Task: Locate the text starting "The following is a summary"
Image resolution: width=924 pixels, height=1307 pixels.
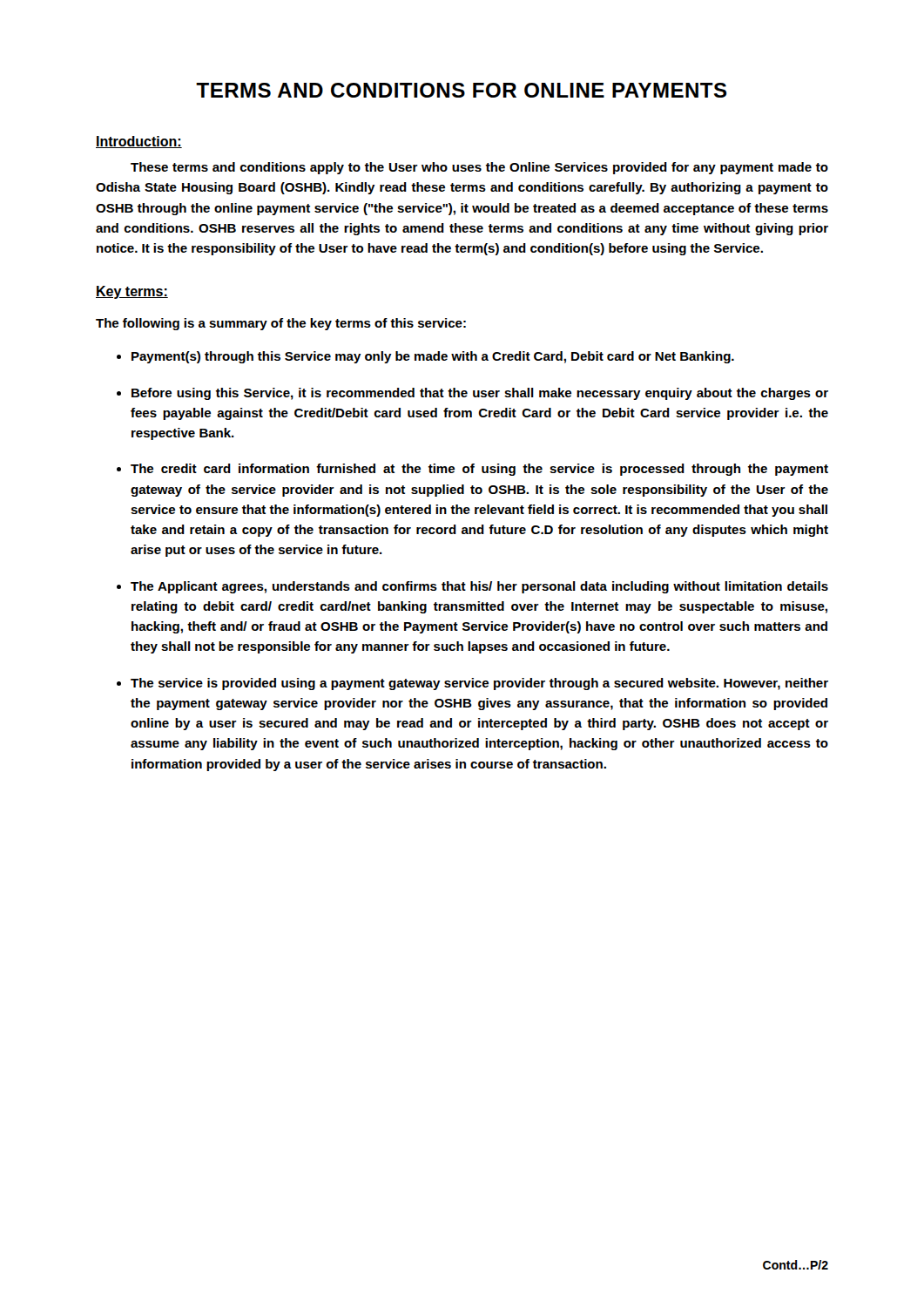Action: point(281,323)
